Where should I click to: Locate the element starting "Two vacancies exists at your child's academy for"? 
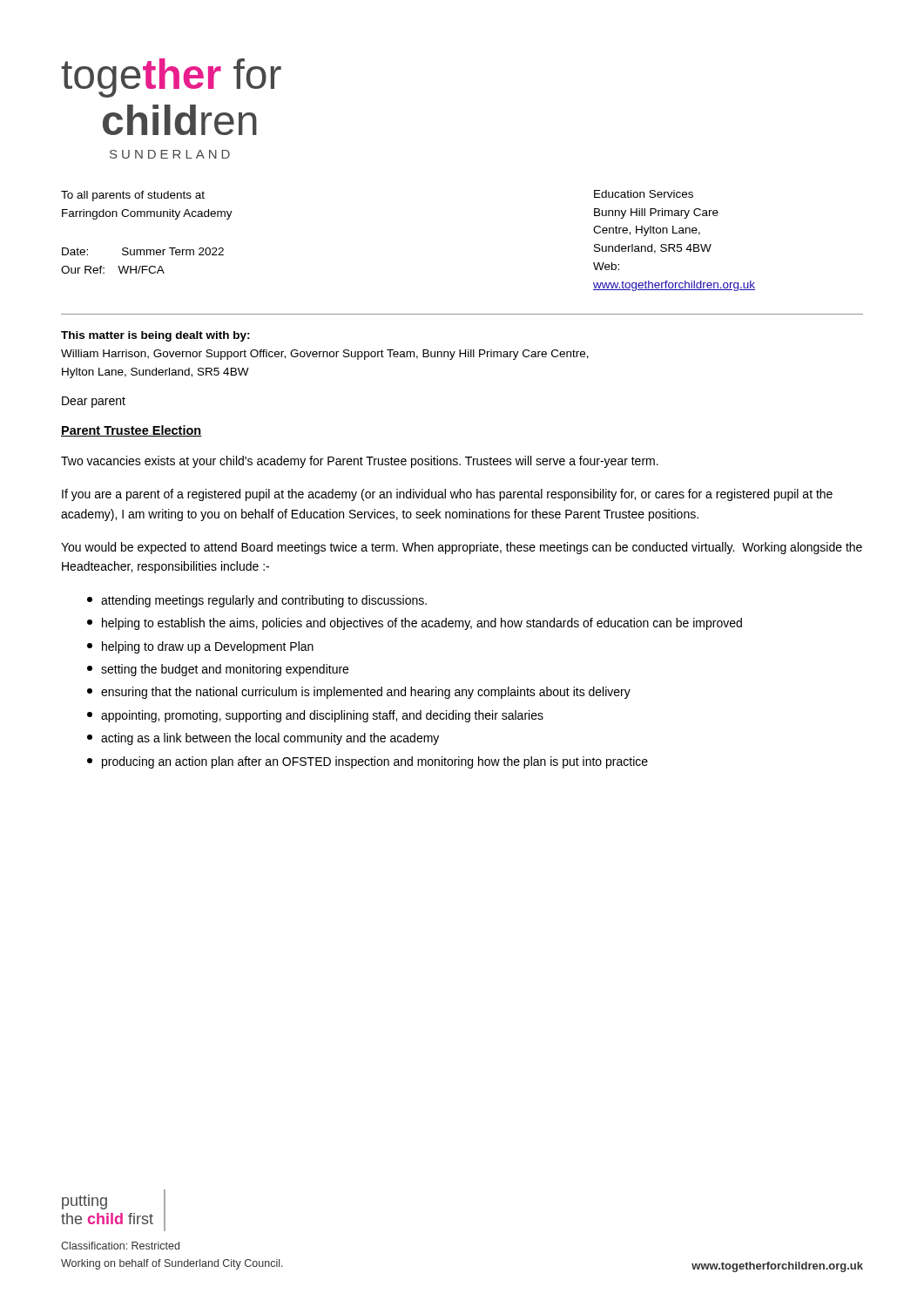coord(360,461)
